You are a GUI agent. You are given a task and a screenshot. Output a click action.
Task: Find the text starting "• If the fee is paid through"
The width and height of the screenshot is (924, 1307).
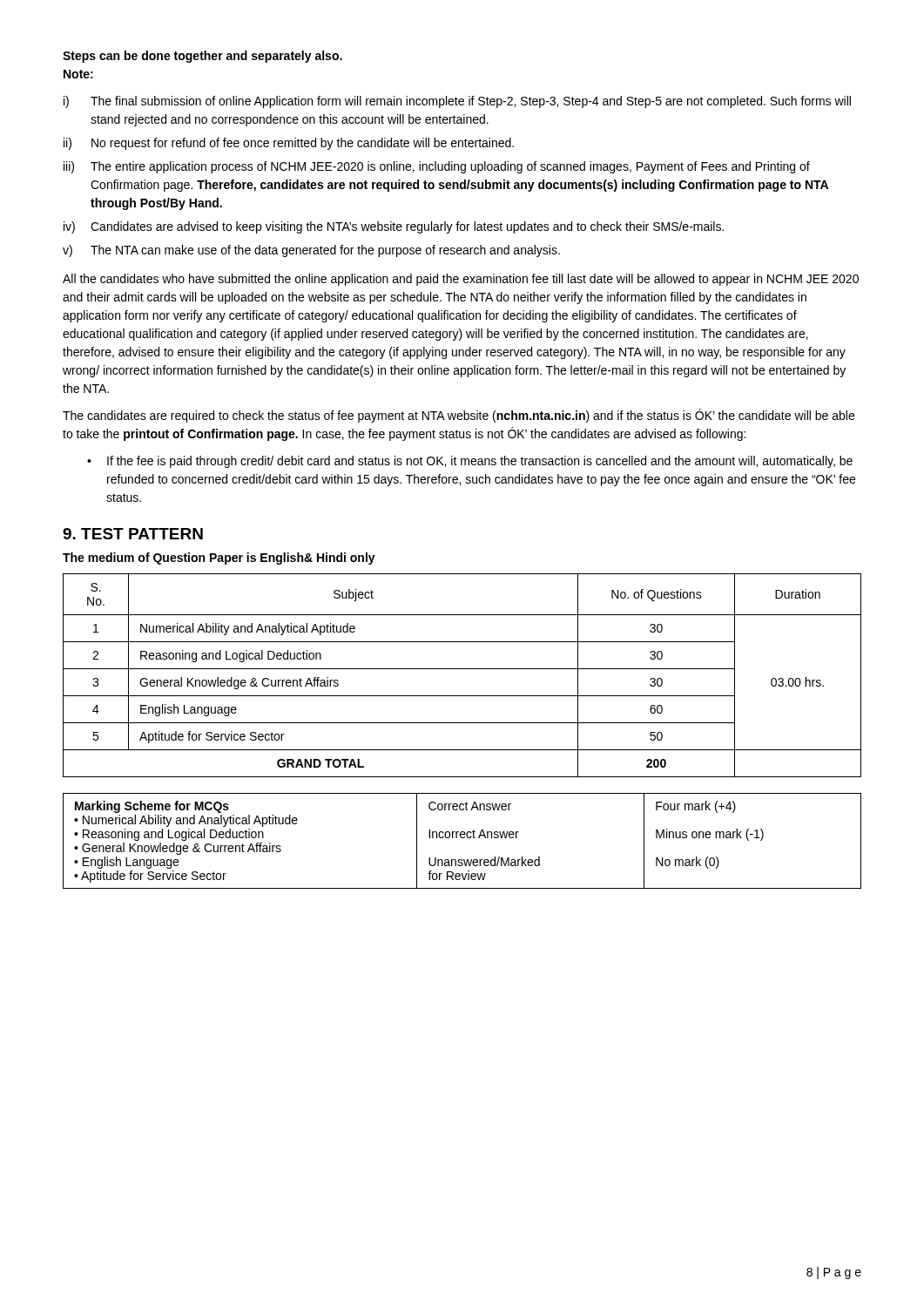point(474,480)
